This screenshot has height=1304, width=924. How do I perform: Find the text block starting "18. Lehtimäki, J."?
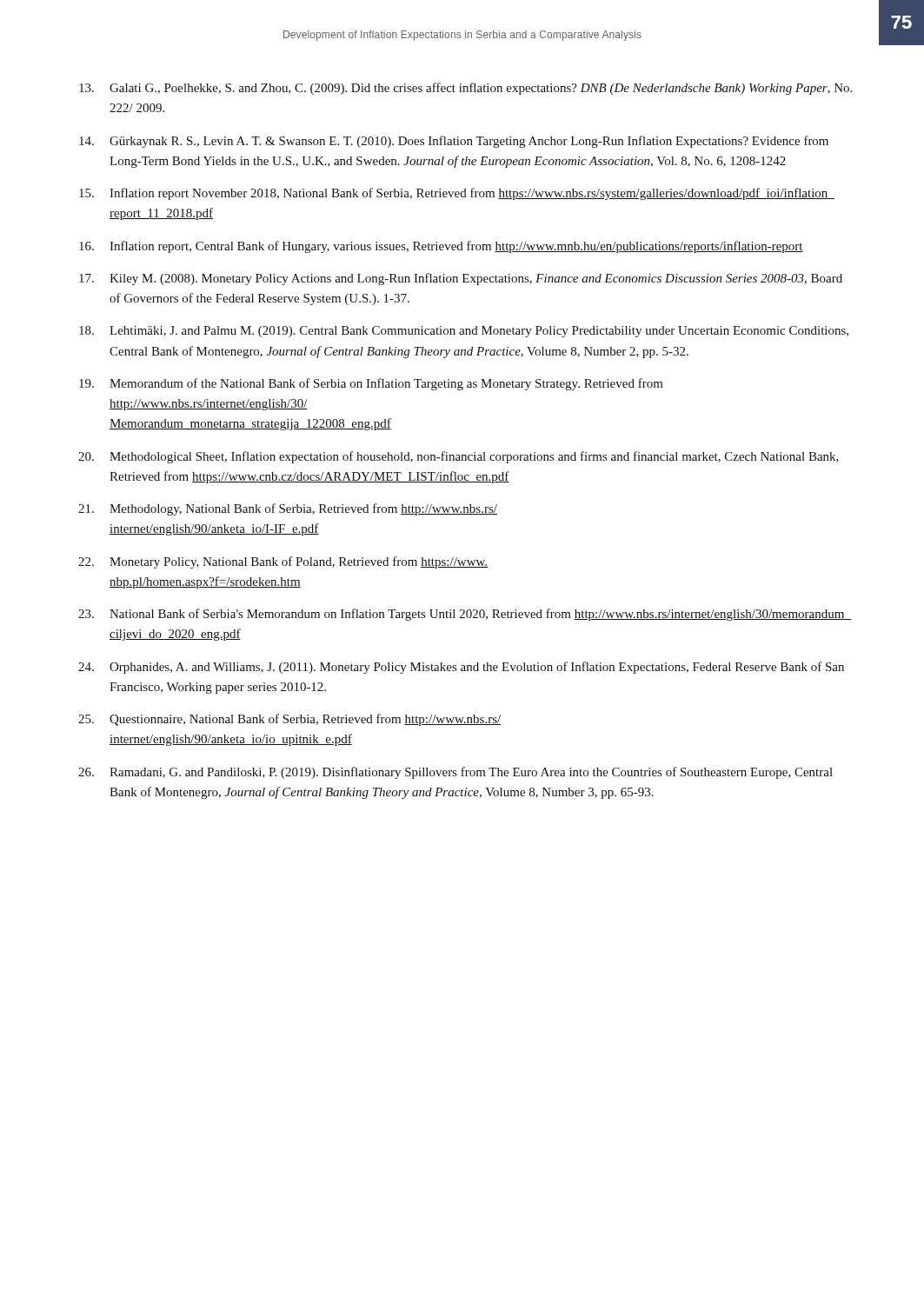(x=466, y=341)
